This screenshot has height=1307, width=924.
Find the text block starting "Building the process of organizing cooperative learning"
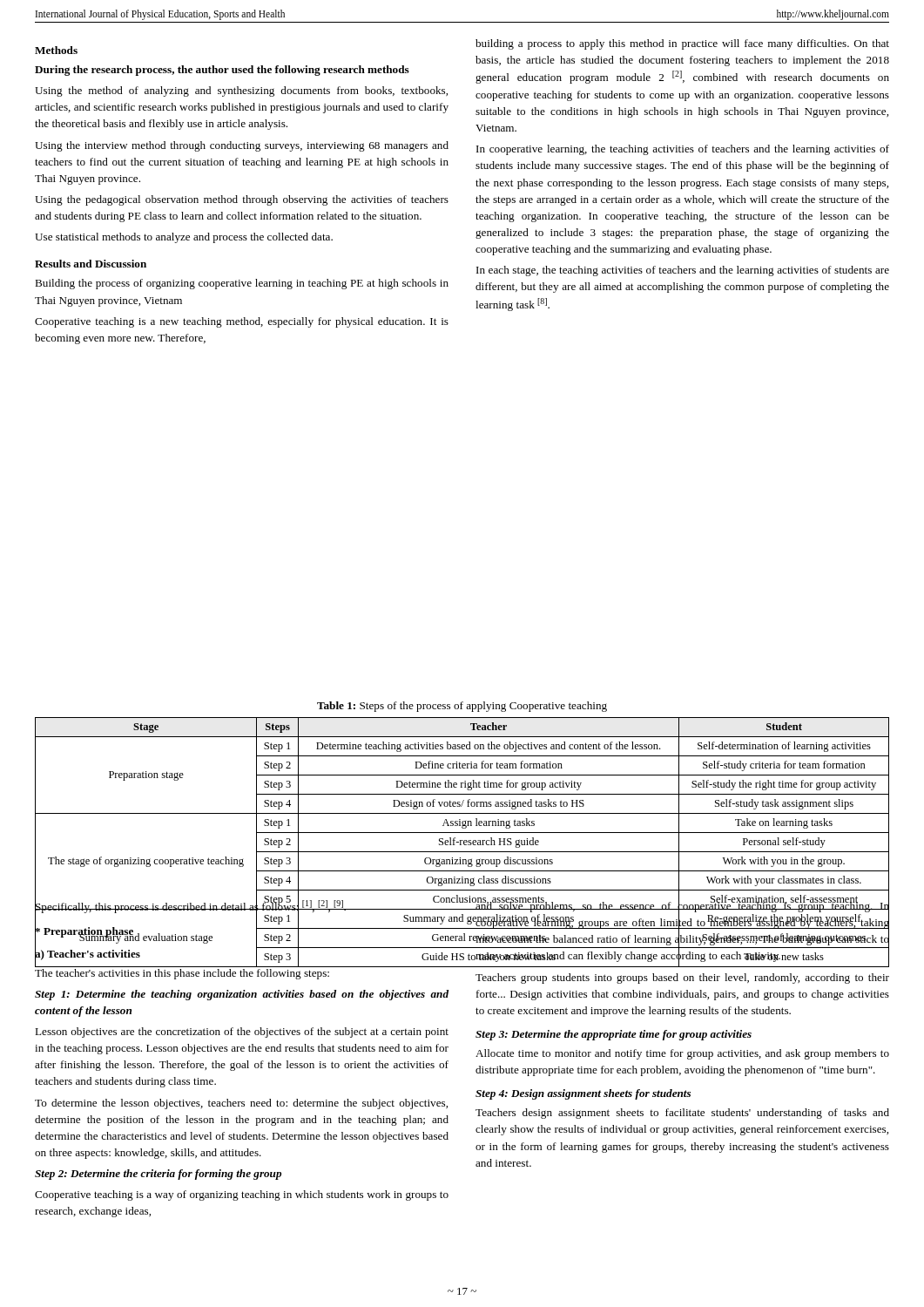242,292
